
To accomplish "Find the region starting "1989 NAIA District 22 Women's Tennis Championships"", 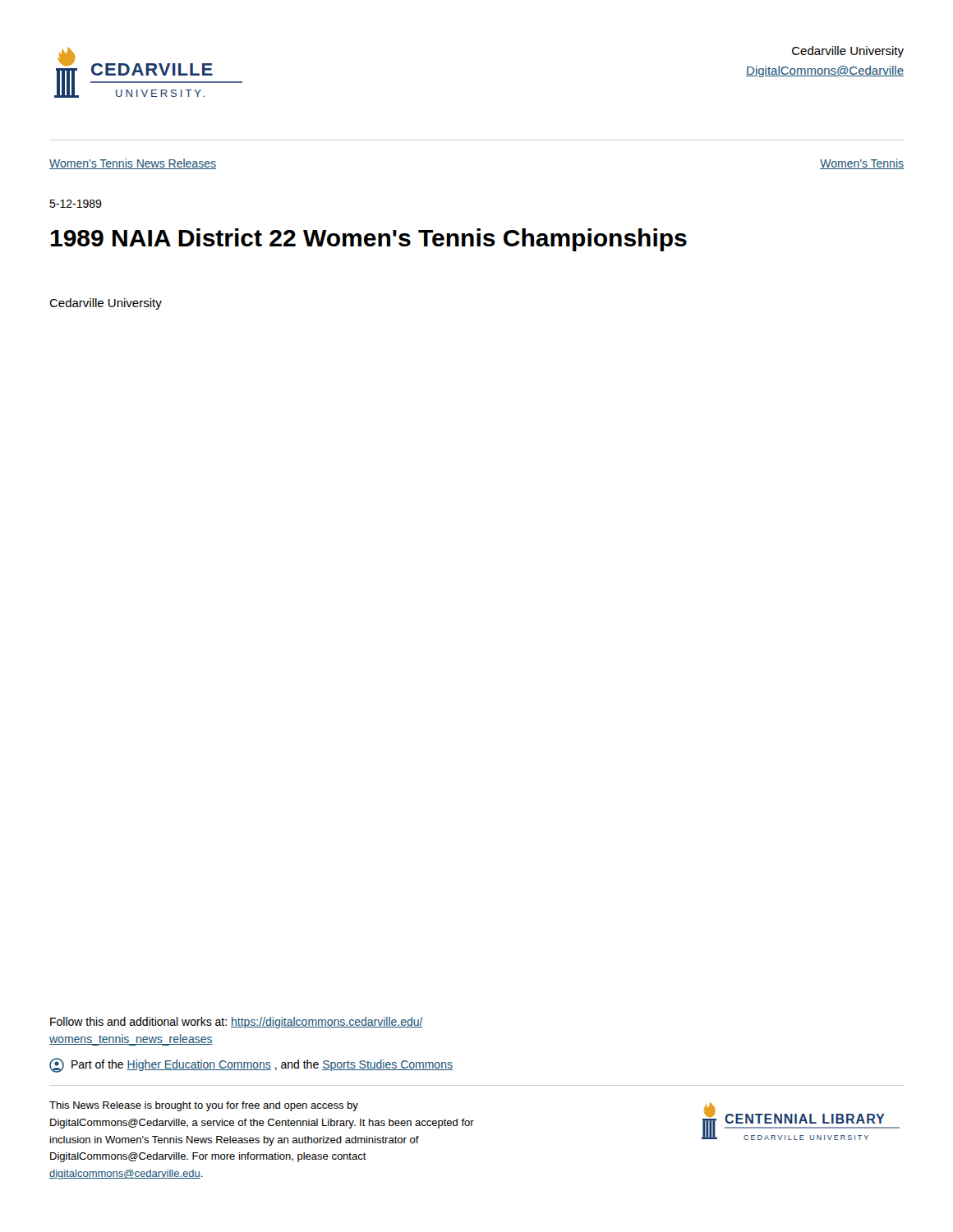I will click(368, 238).
